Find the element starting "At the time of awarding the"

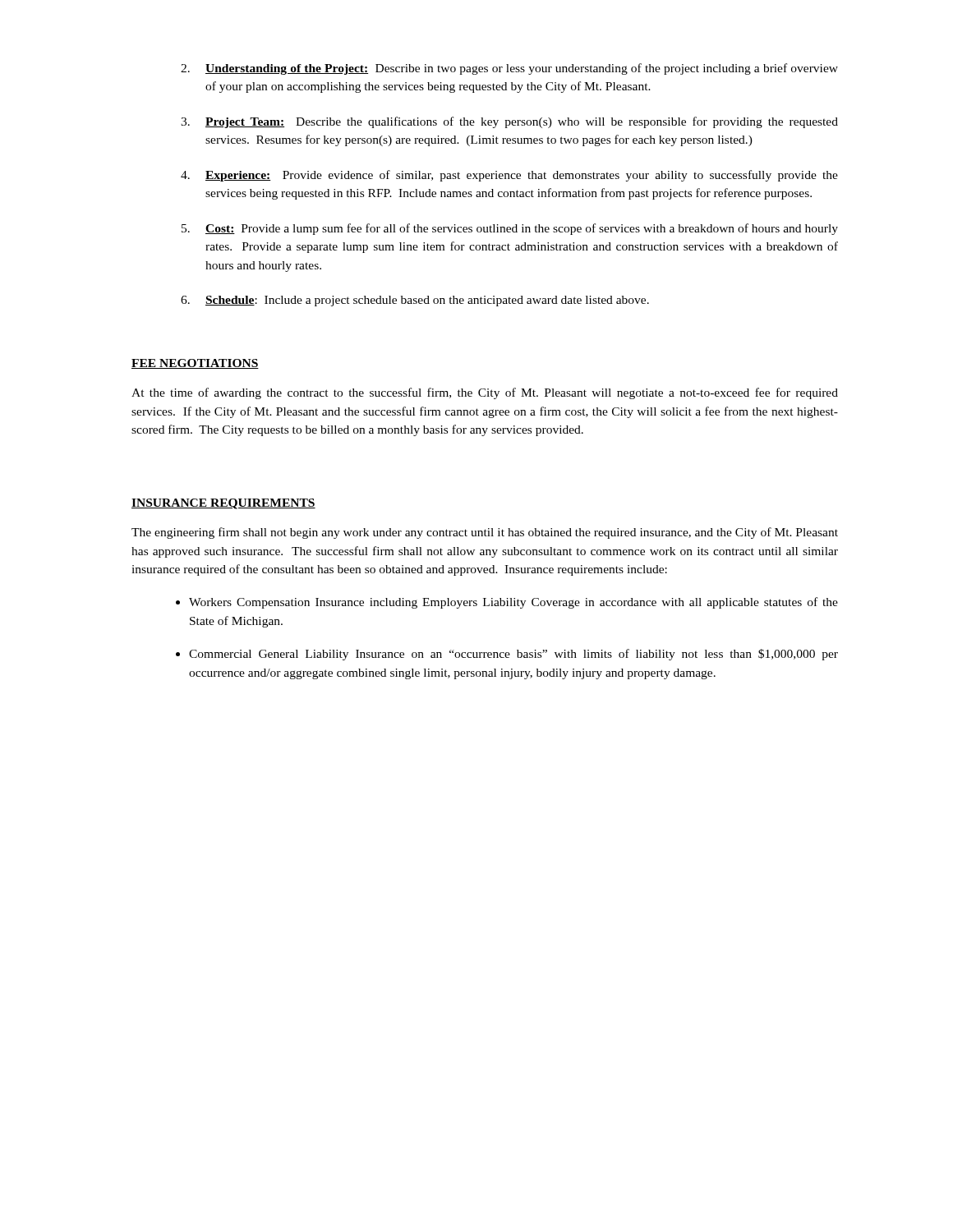[485, 411]
